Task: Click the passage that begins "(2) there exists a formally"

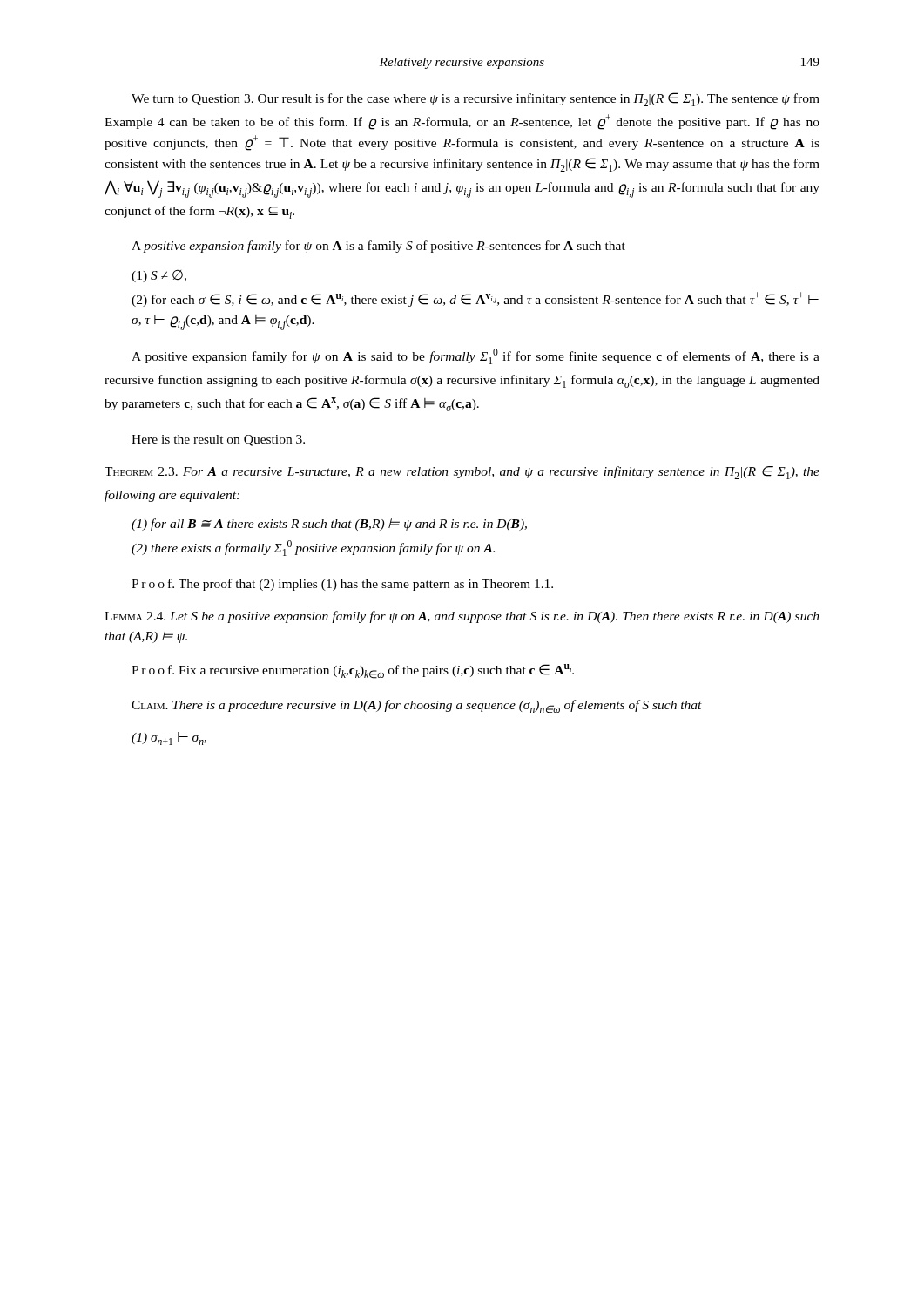Action: [475, 549]
